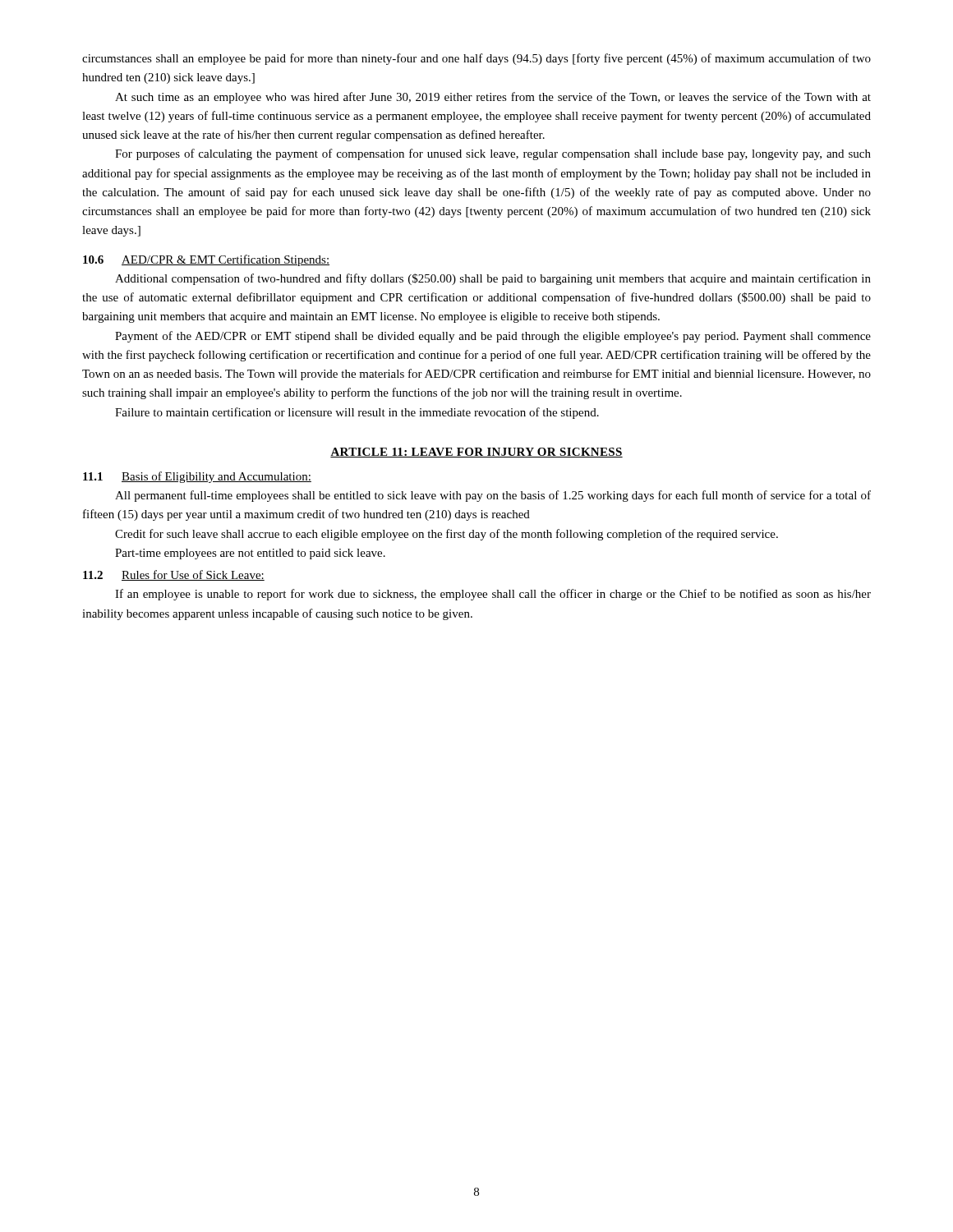Click on the section header that reads "11.2 Rules for Use of Sick Leave:"
953x1232 pixels.
click(173, 575)
